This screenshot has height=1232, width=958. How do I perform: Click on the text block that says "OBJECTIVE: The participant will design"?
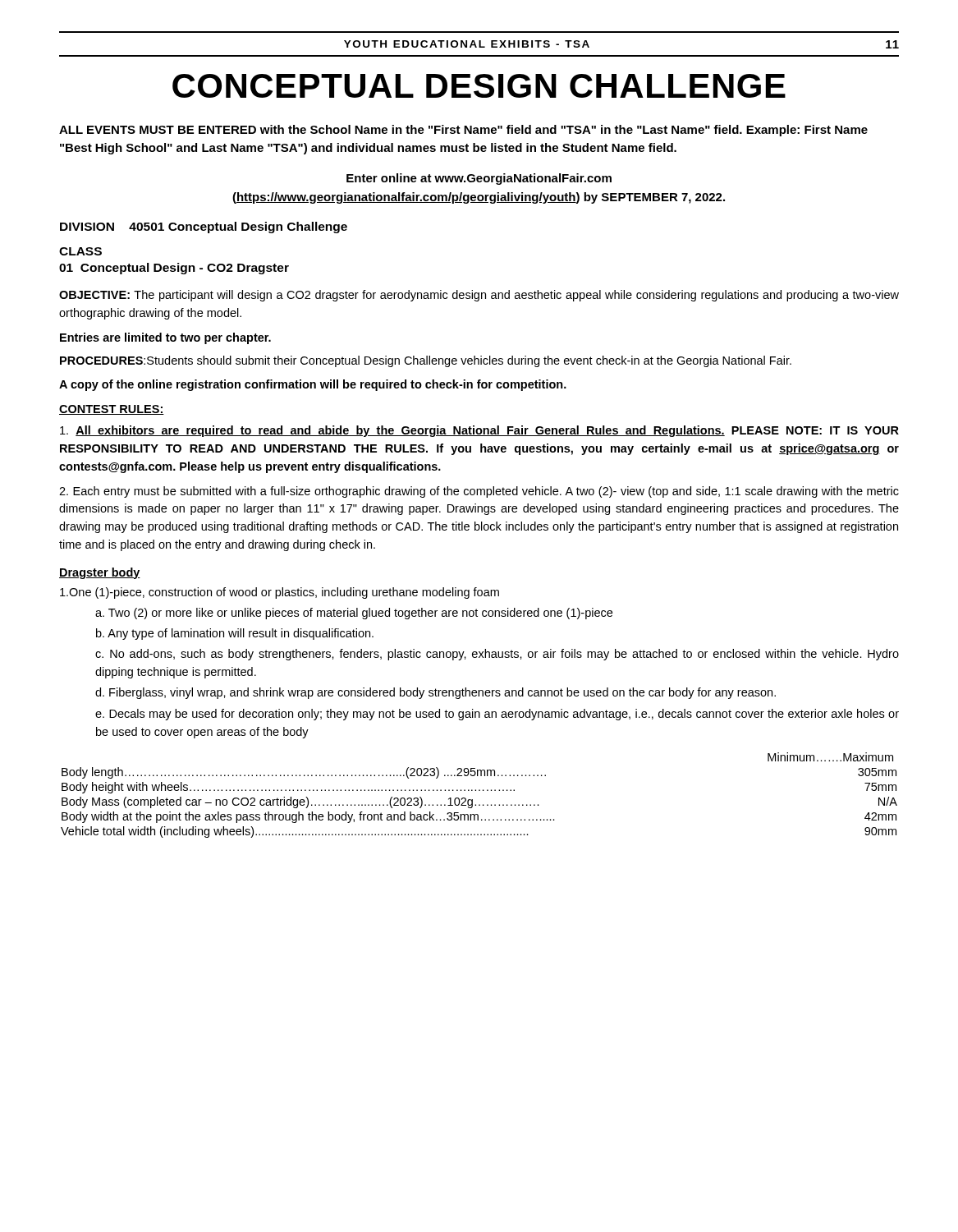pyautogui.click(x=479, y=304)
